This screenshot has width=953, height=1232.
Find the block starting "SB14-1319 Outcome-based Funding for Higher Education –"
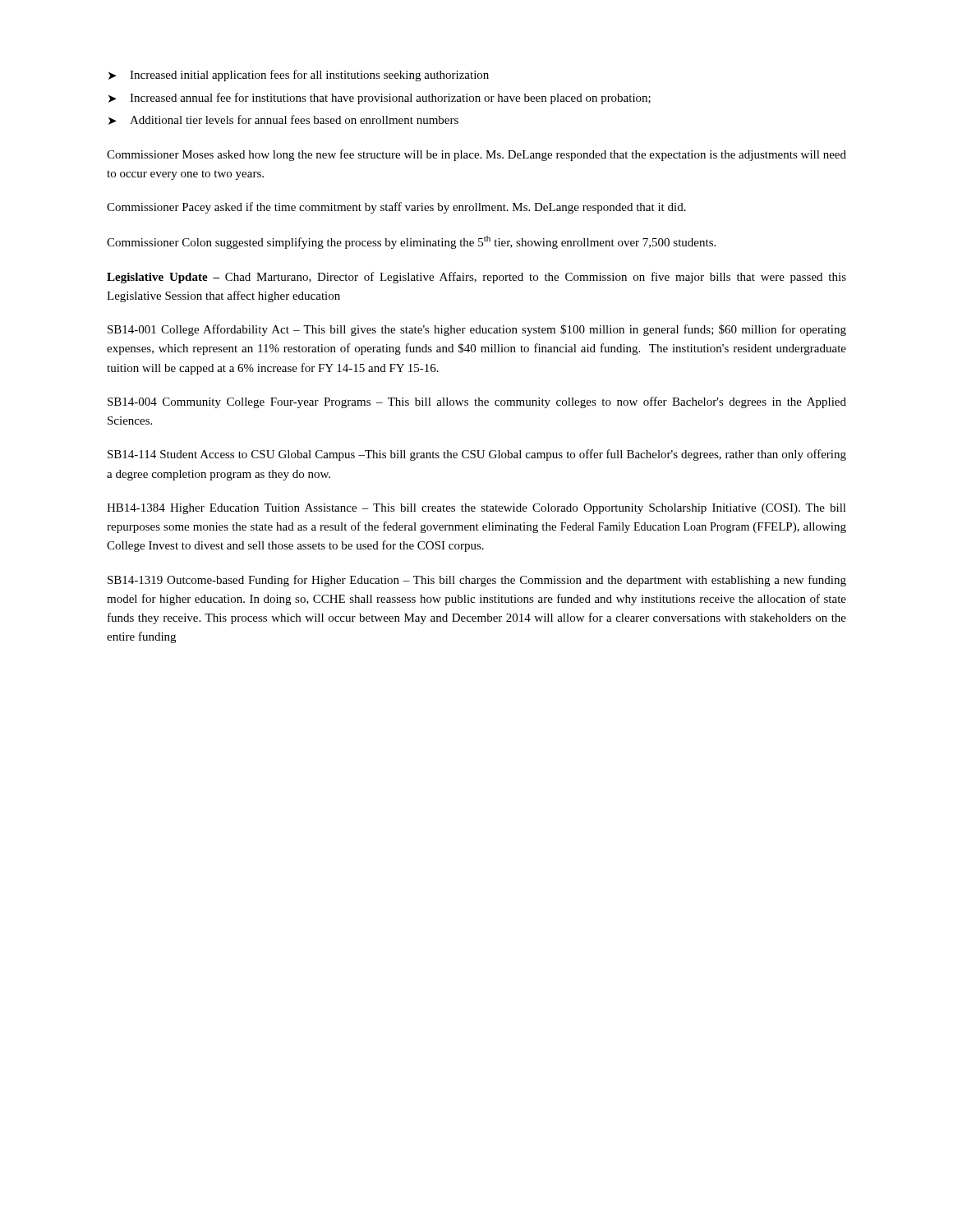coord(476,608)
